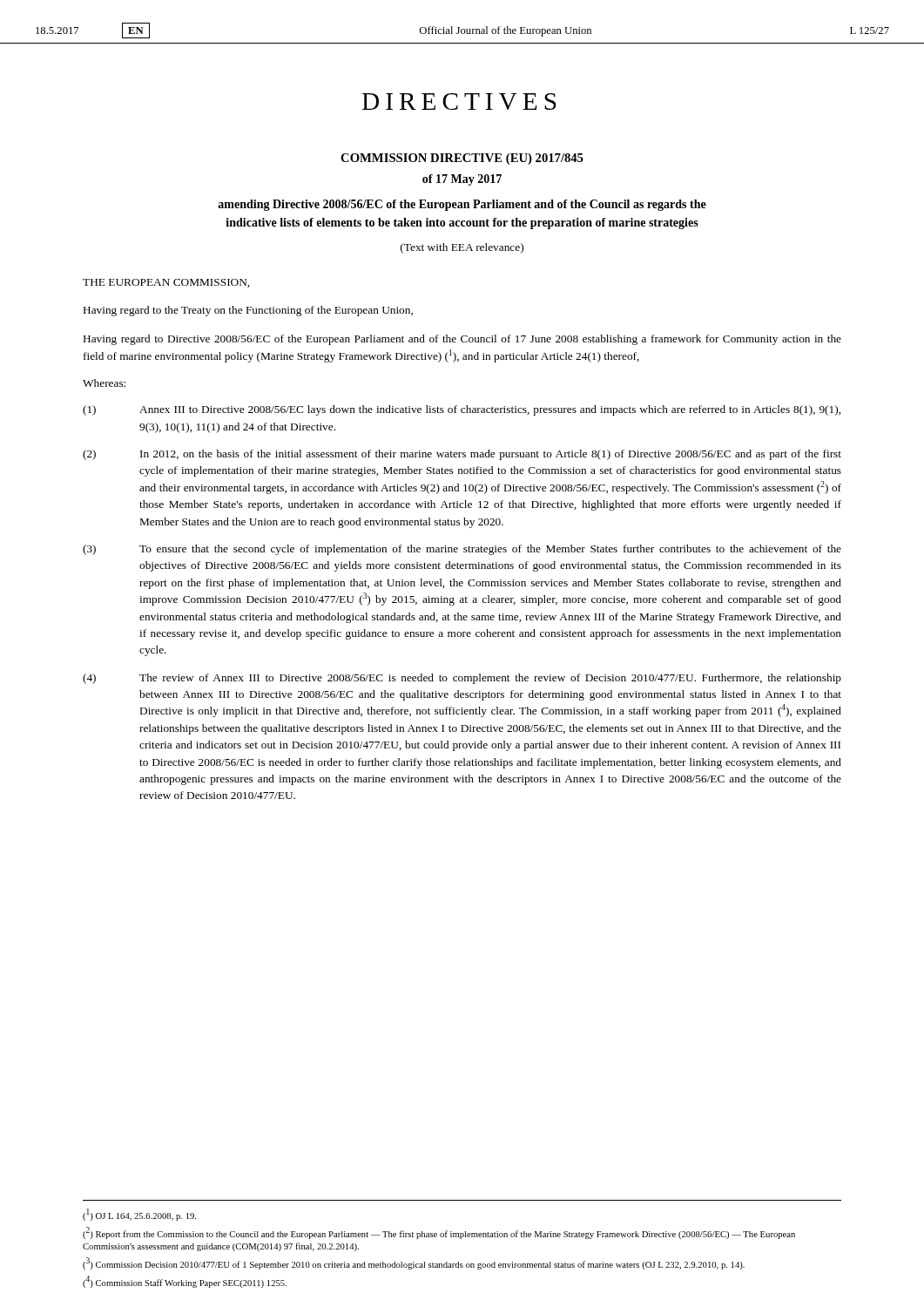This screenshot has height=1307, width=924.
Task: Click on the text that says "THE EUROPEAN COMMISSION,"
Action: (x=166, y=282)
